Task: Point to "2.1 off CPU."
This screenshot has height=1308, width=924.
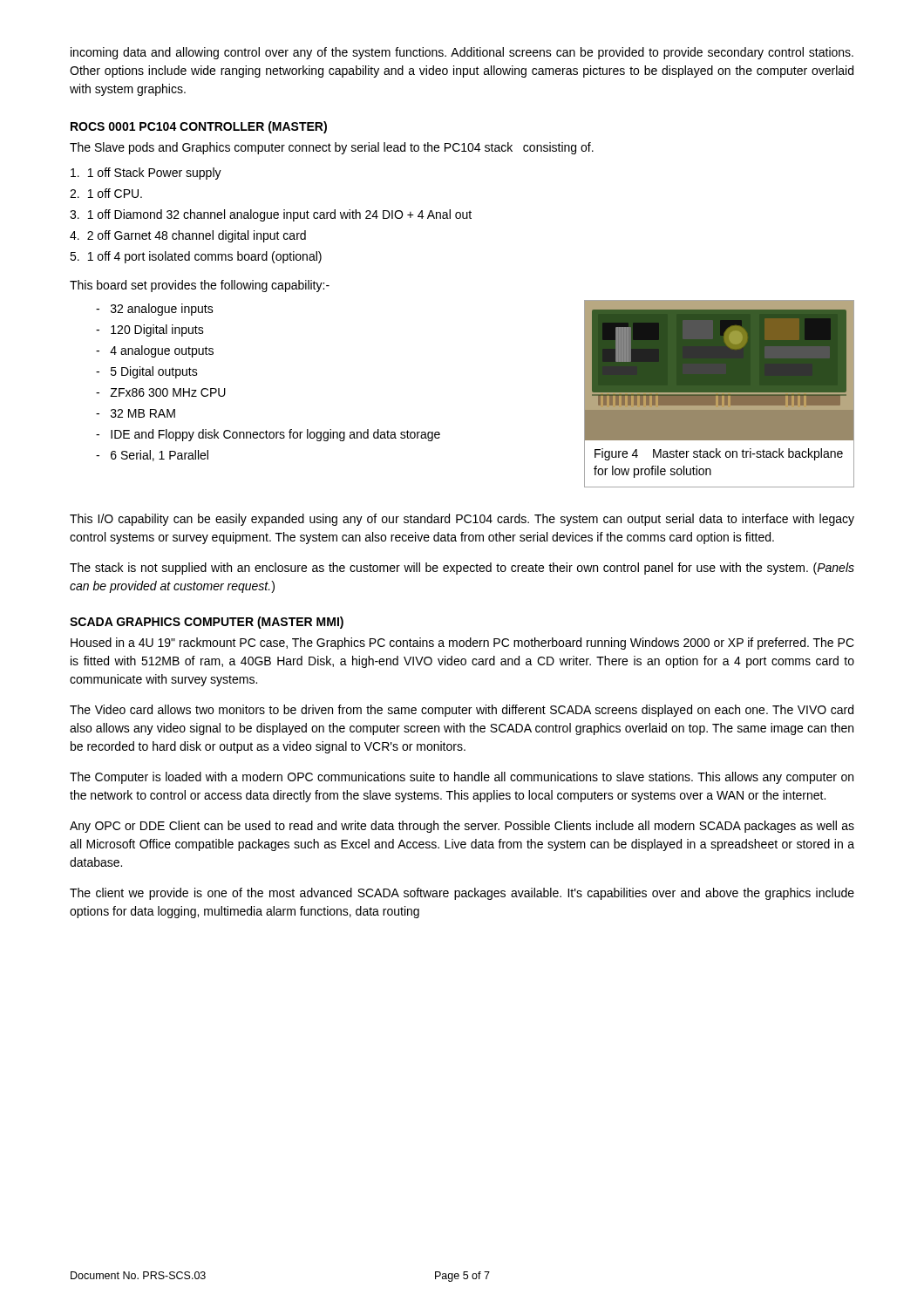Action: [106, 194]
